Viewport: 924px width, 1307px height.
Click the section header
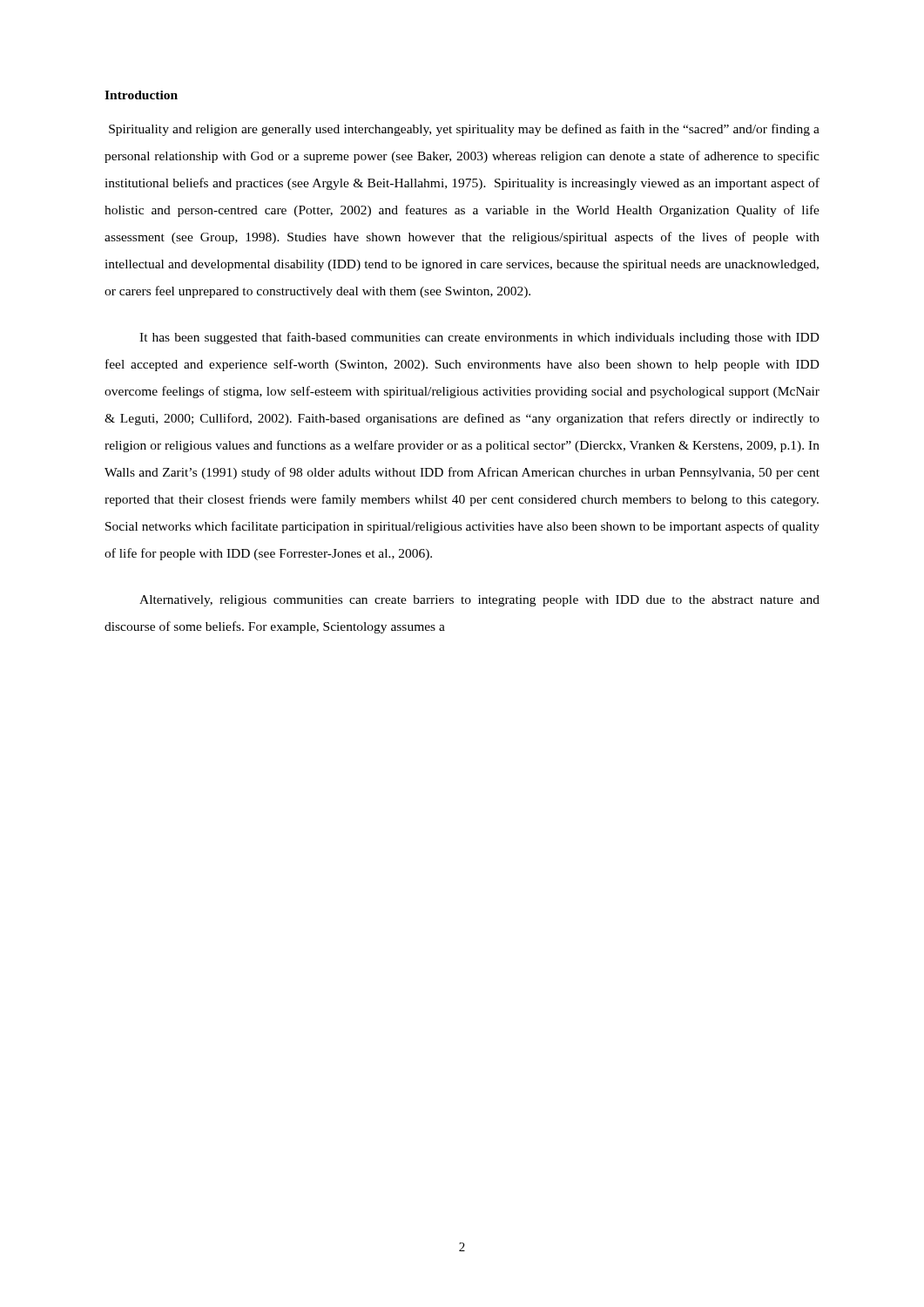[141, 95]
